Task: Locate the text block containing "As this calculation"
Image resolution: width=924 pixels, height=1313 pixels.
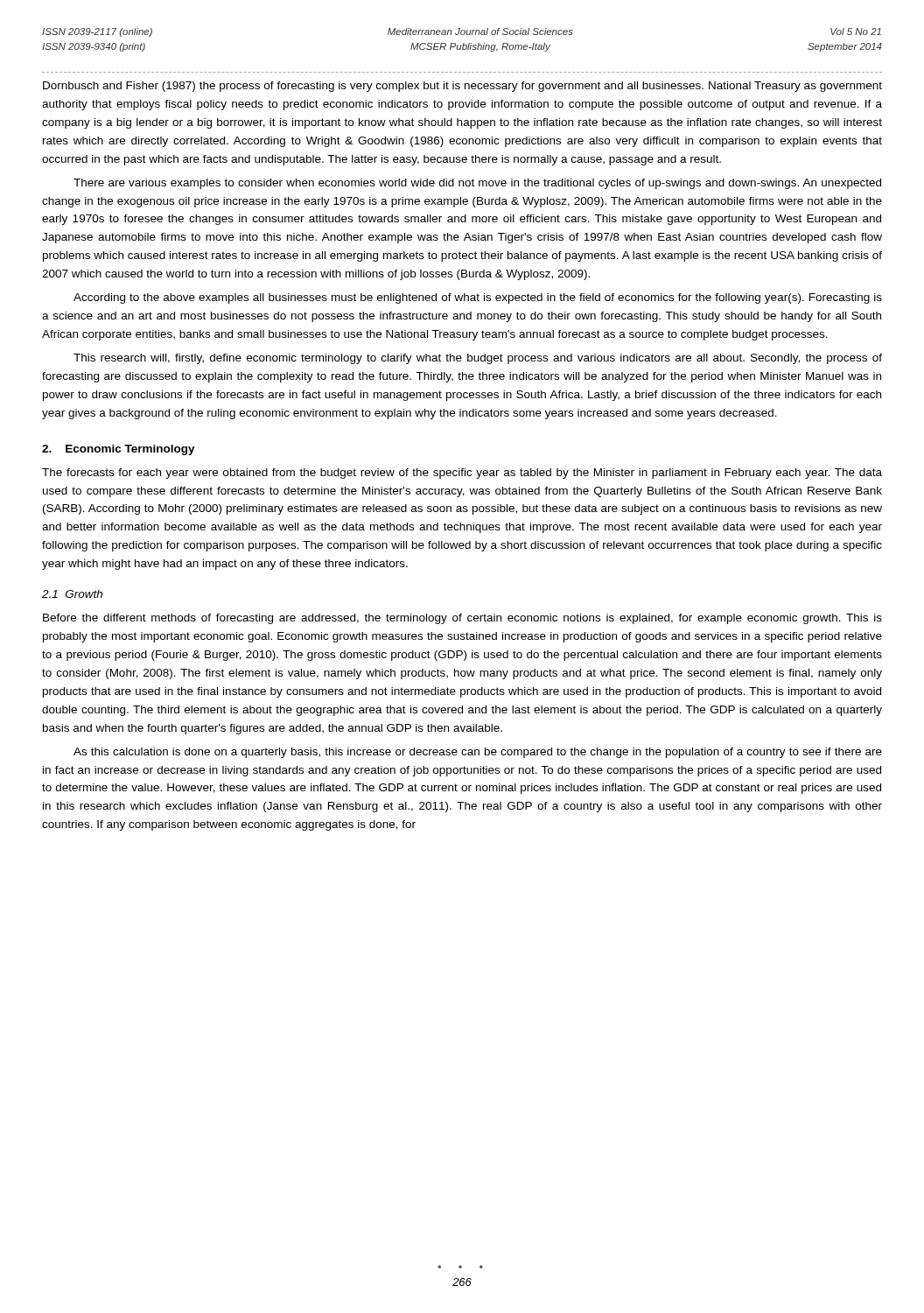Action: coord(462,789)
